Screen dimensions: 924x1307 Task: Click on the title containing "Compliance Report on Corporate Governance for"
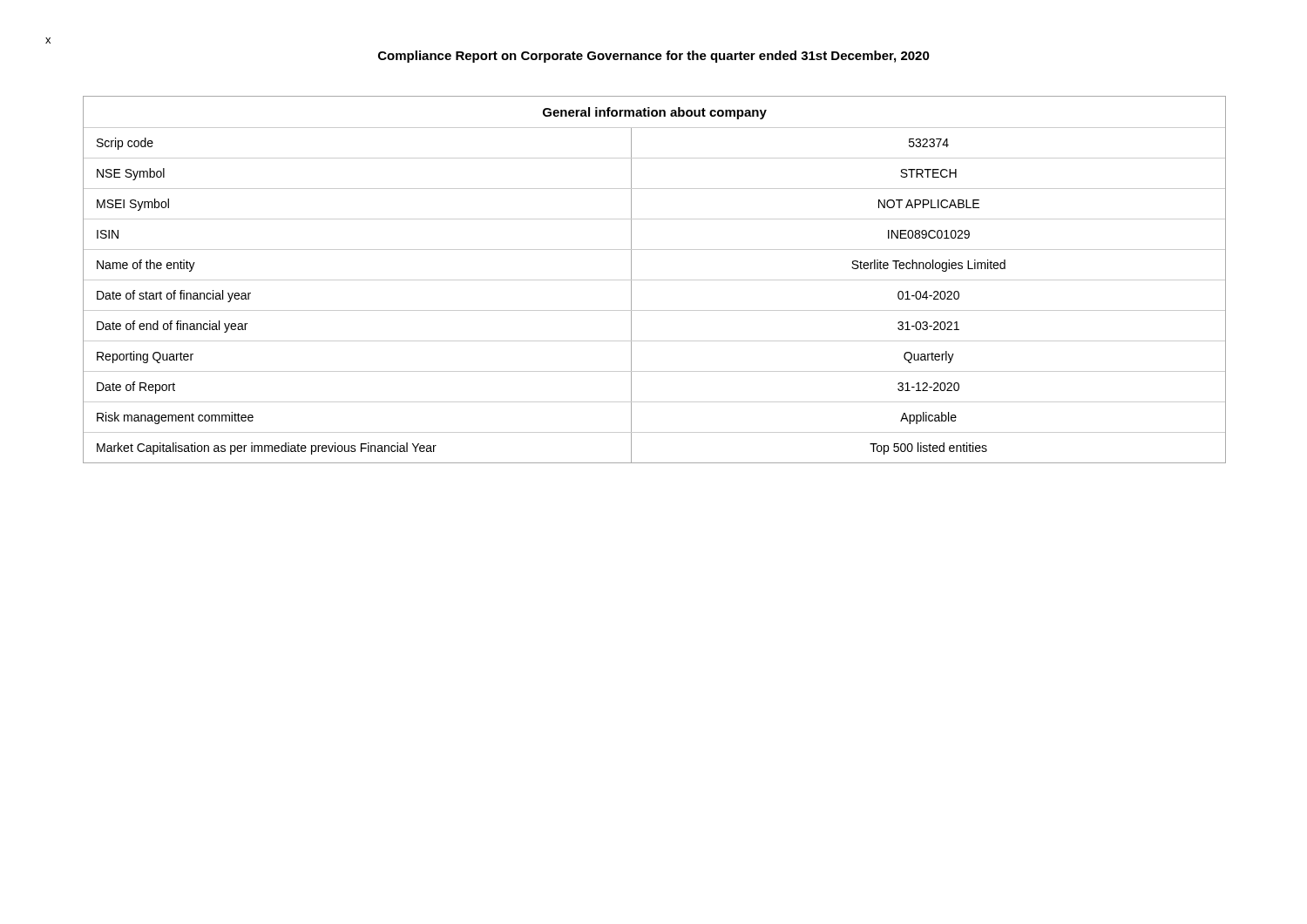[654, 55]
